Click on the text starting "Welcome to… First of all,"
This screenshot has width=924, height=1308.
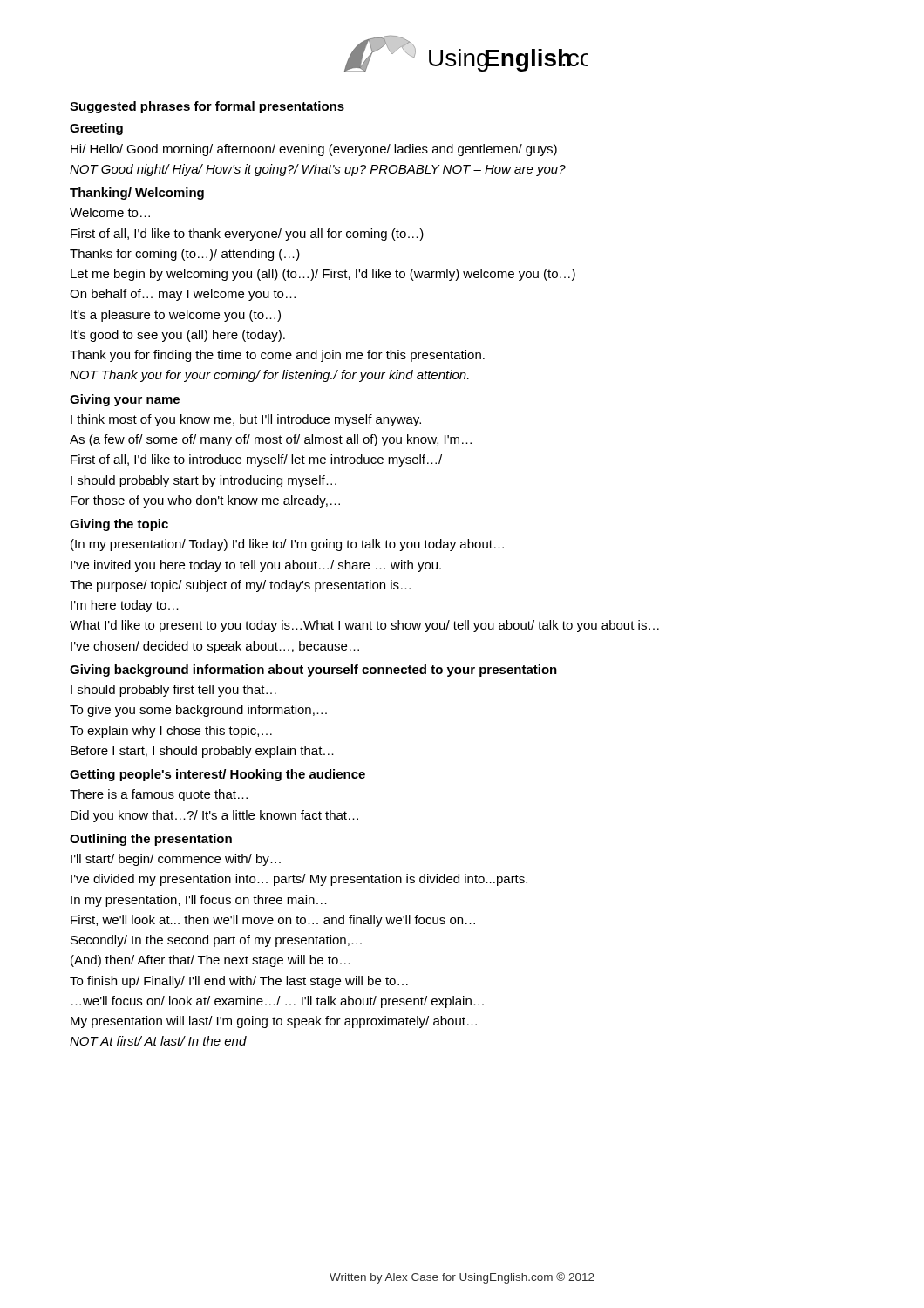pos(110,212)
